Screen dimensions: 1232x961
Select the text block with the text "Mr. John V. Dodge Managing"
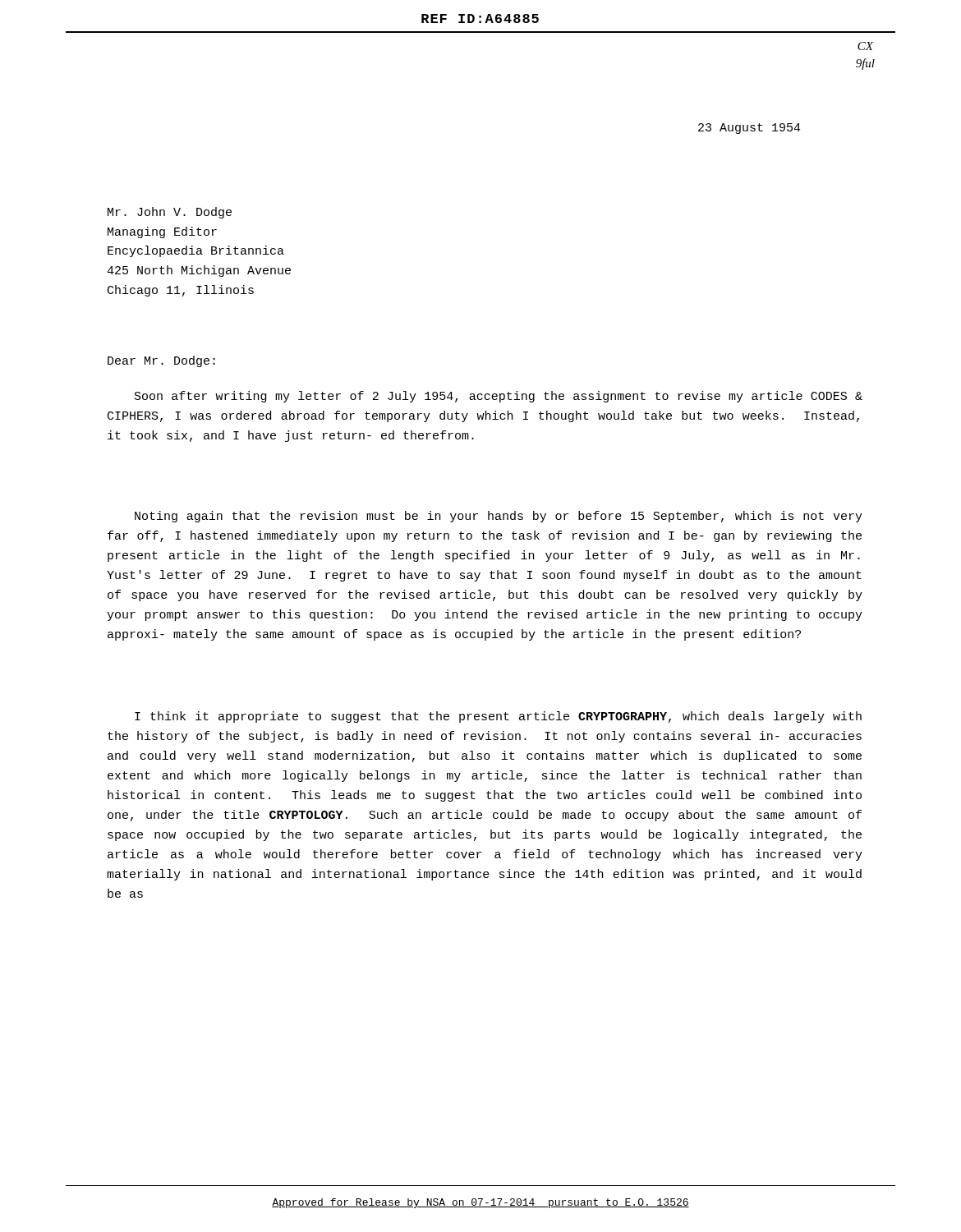point(199,252)
